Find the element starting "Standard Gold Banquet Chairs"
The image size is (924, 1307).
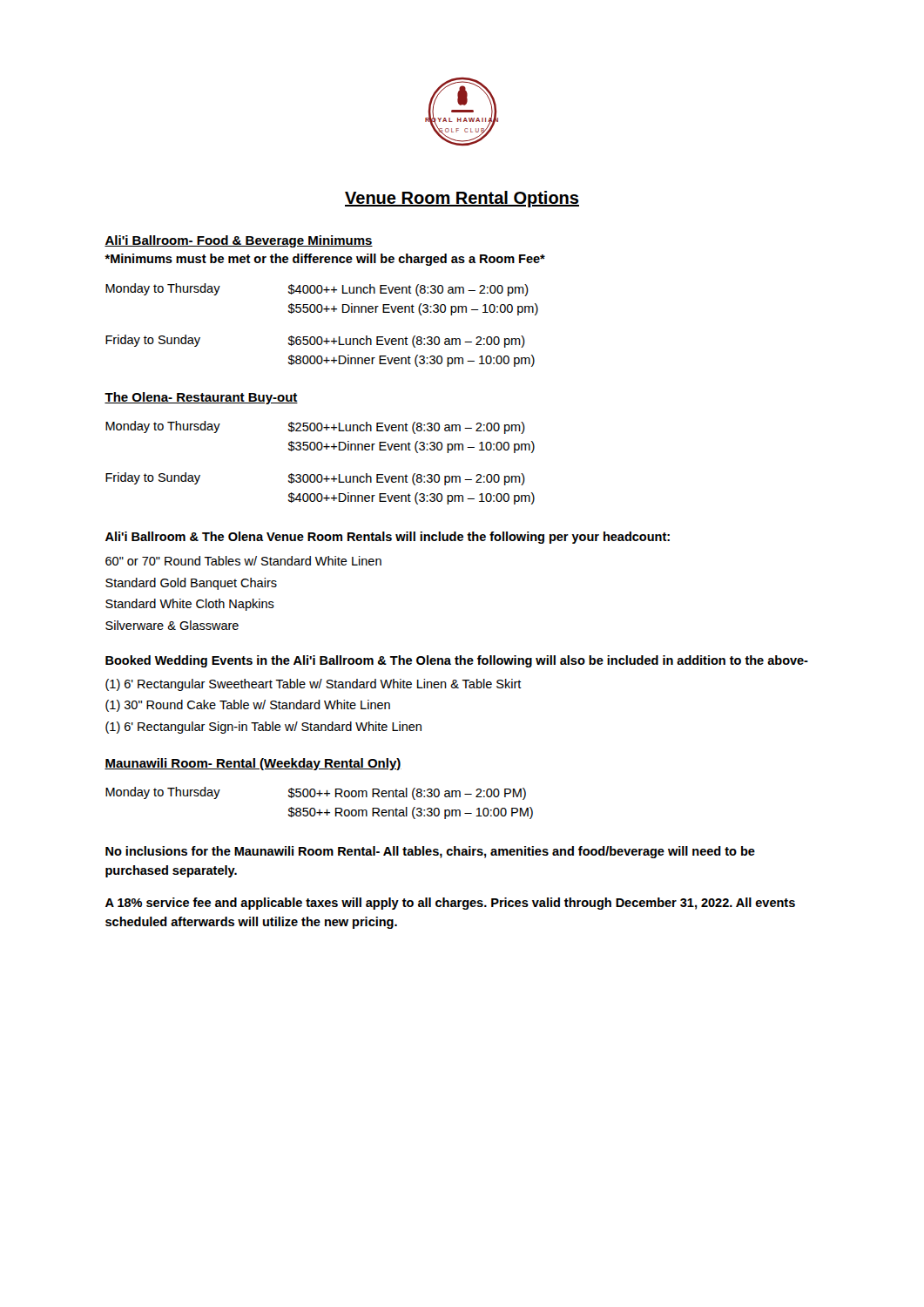click(191, 583)
